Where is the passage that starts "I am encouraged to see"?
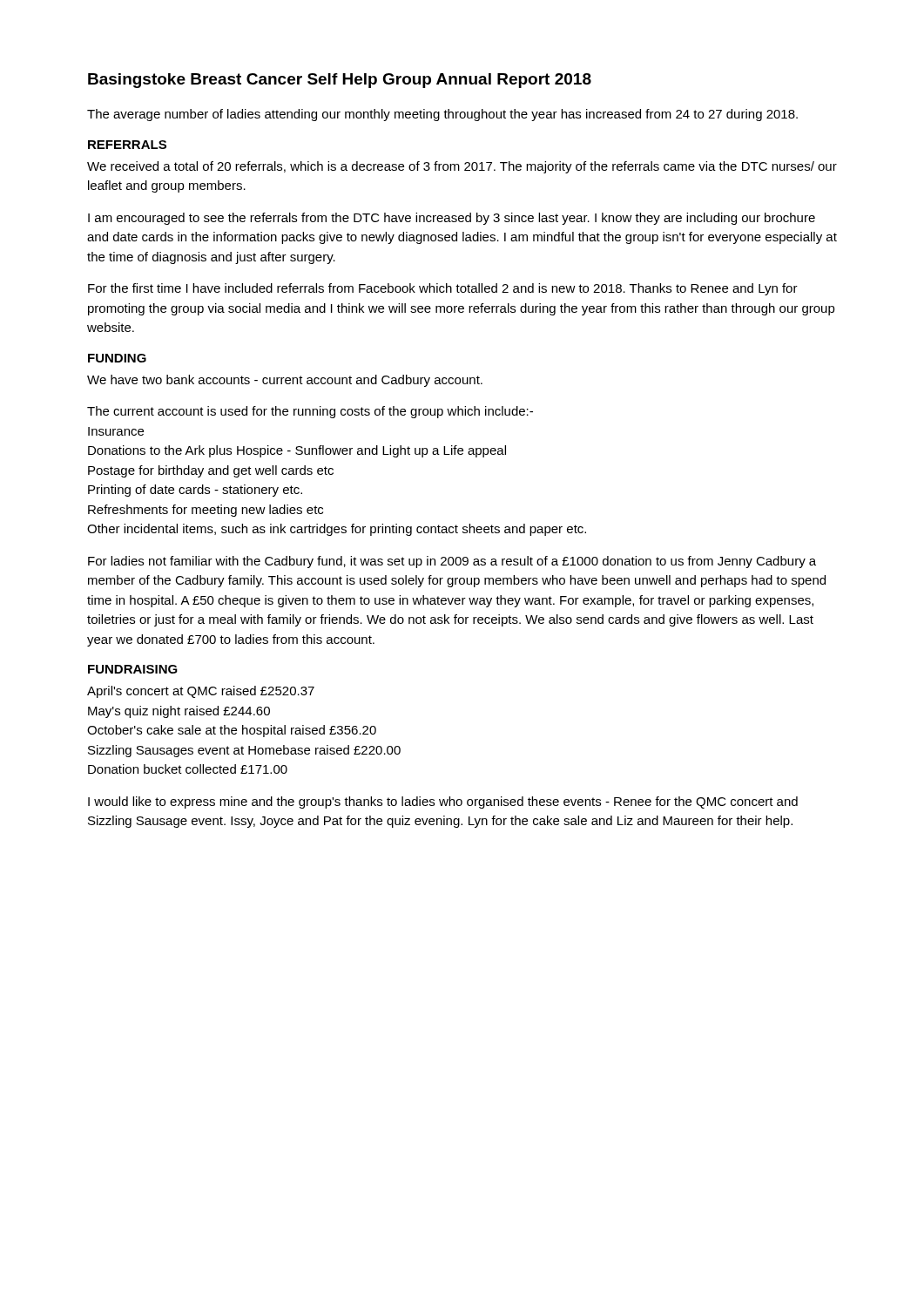Image resolution: width=924 pixels, height=1307 pixels. (462, 237)
